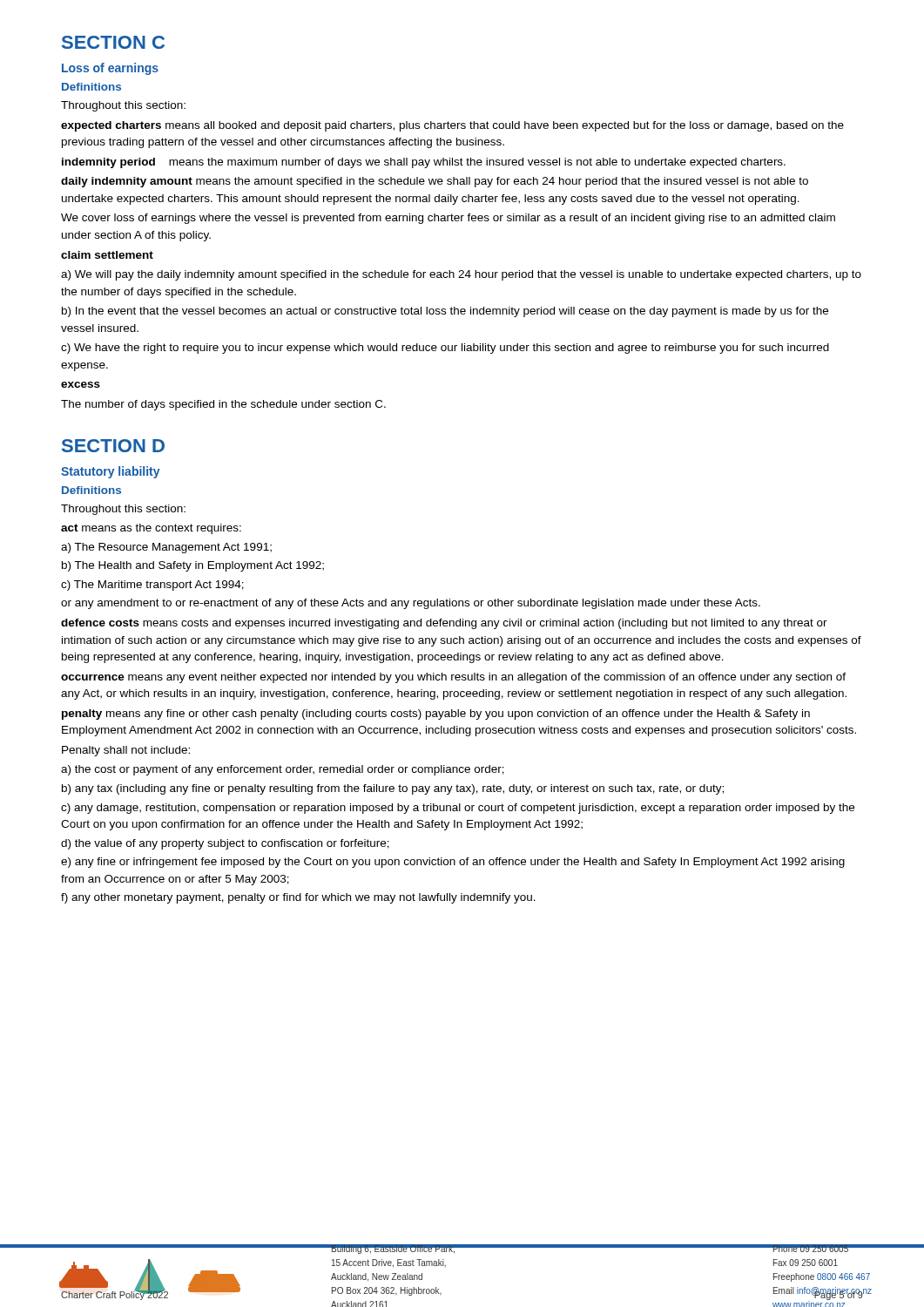924x1307 pixels.
Task: Find the text with the text "claim settlement"
Action: (107, 254)
